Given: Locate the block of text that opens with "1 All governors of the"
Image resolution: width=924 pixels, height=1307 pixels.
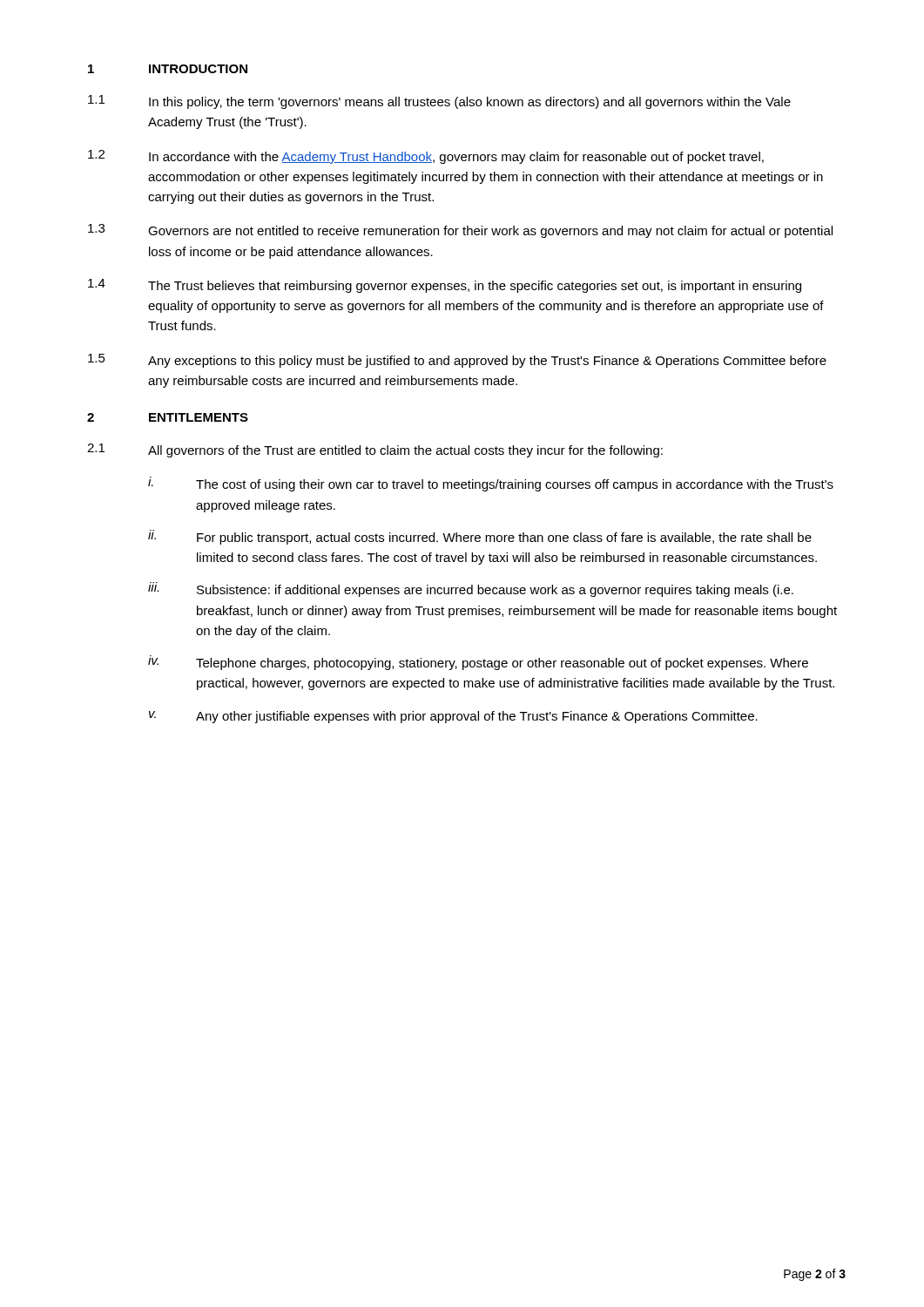Looking at the screenshot, I should coord(466,450).
